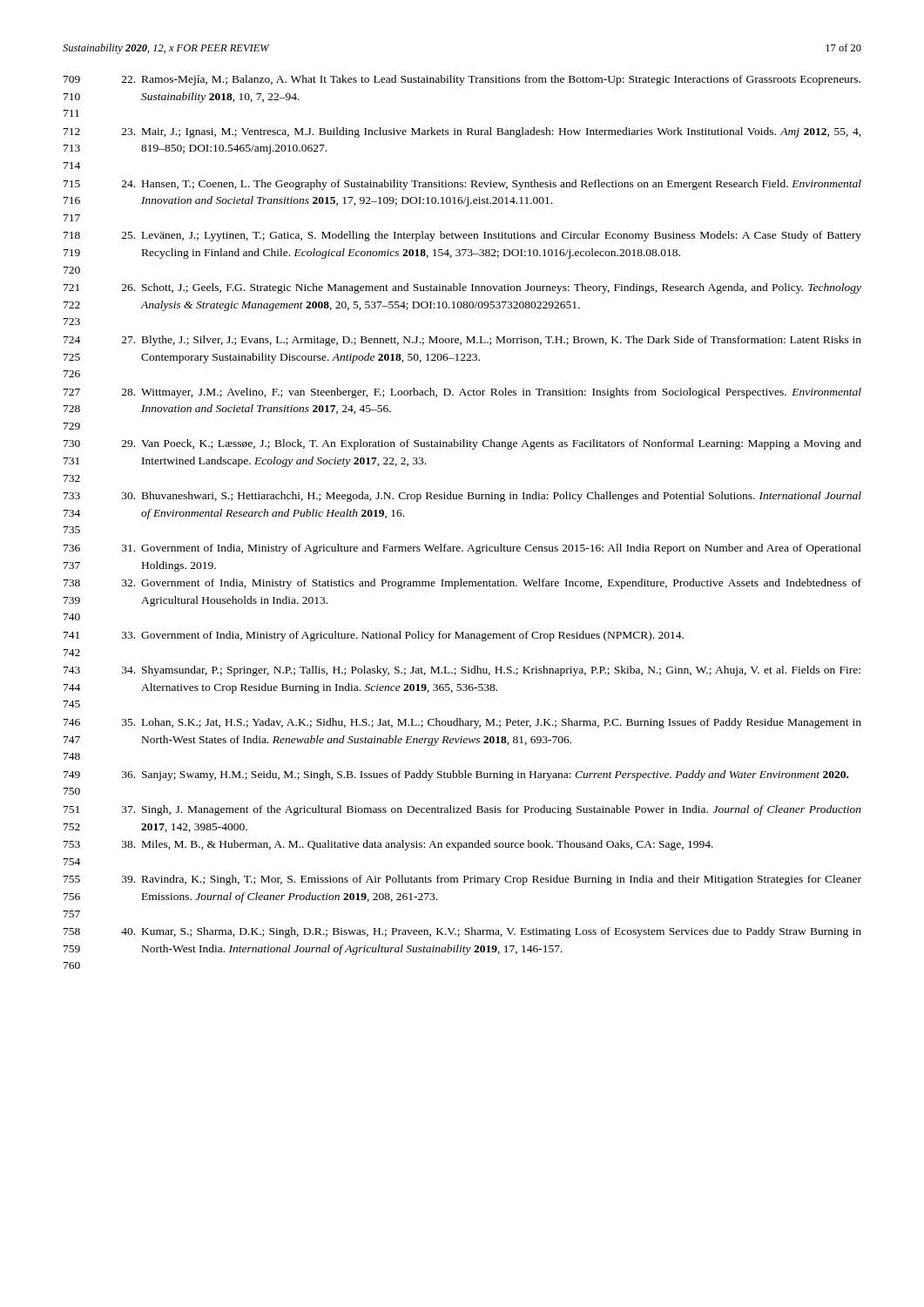Find the block on this page that starts "715 716 717 24. Hansen, T.; Coenen,"
Viewport: 924px width, 1307px height.
point(462,200)
